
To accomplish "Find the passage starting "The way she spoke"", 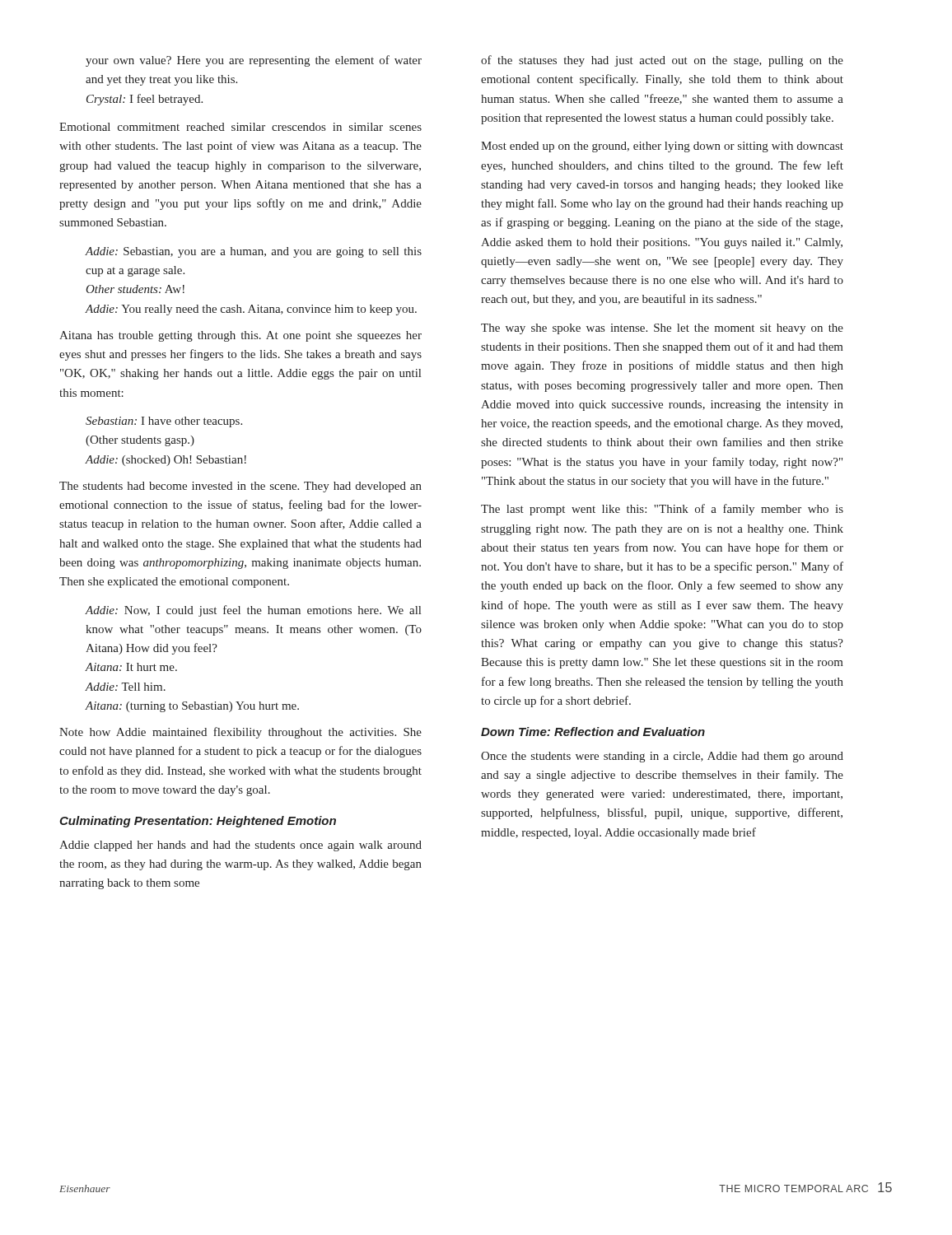I will (662, 405).
